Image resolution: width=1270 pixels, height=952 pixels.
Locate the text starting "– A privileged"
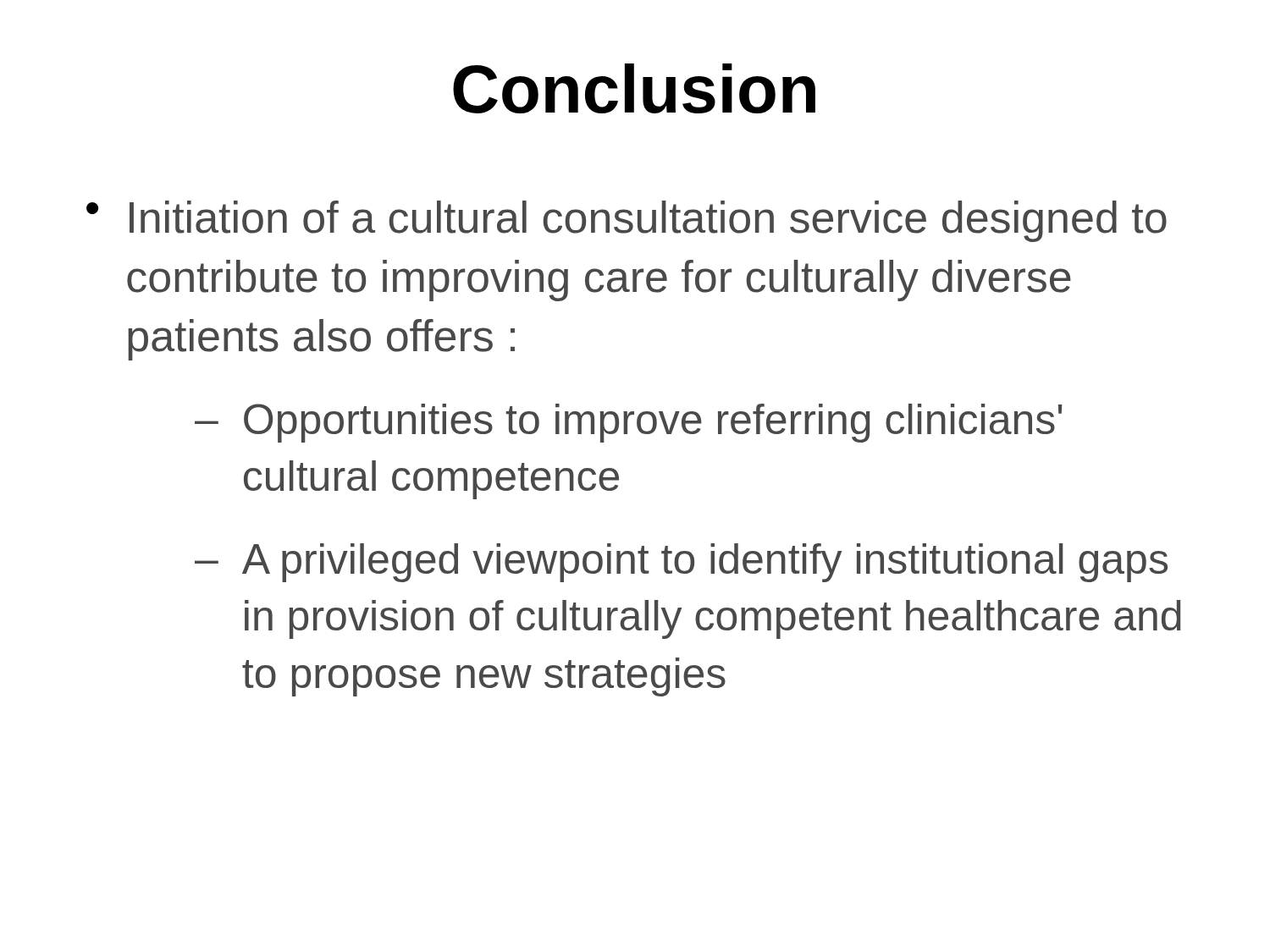click(698, 617)
